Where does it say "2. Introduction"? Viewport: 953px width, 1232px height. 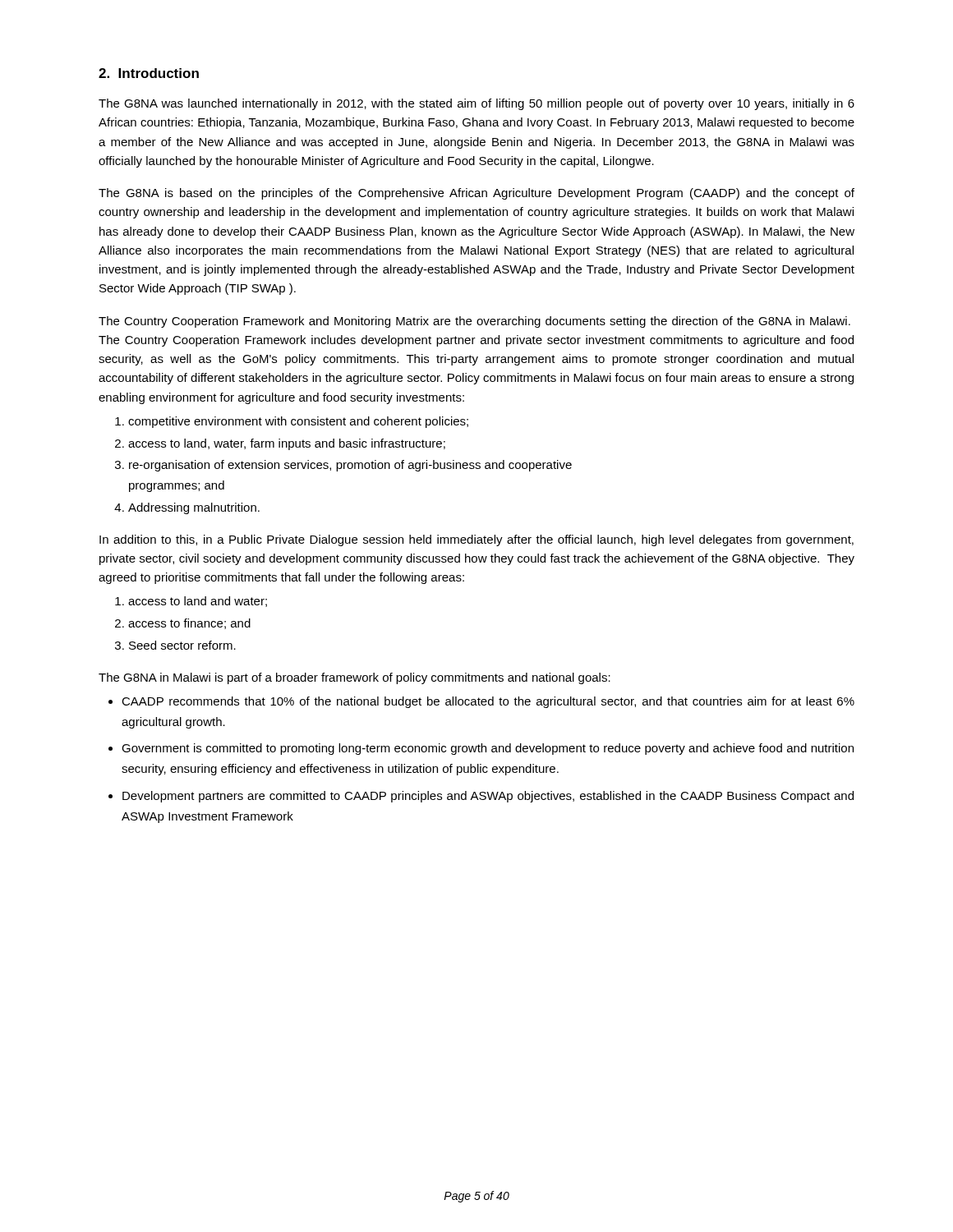149,73
